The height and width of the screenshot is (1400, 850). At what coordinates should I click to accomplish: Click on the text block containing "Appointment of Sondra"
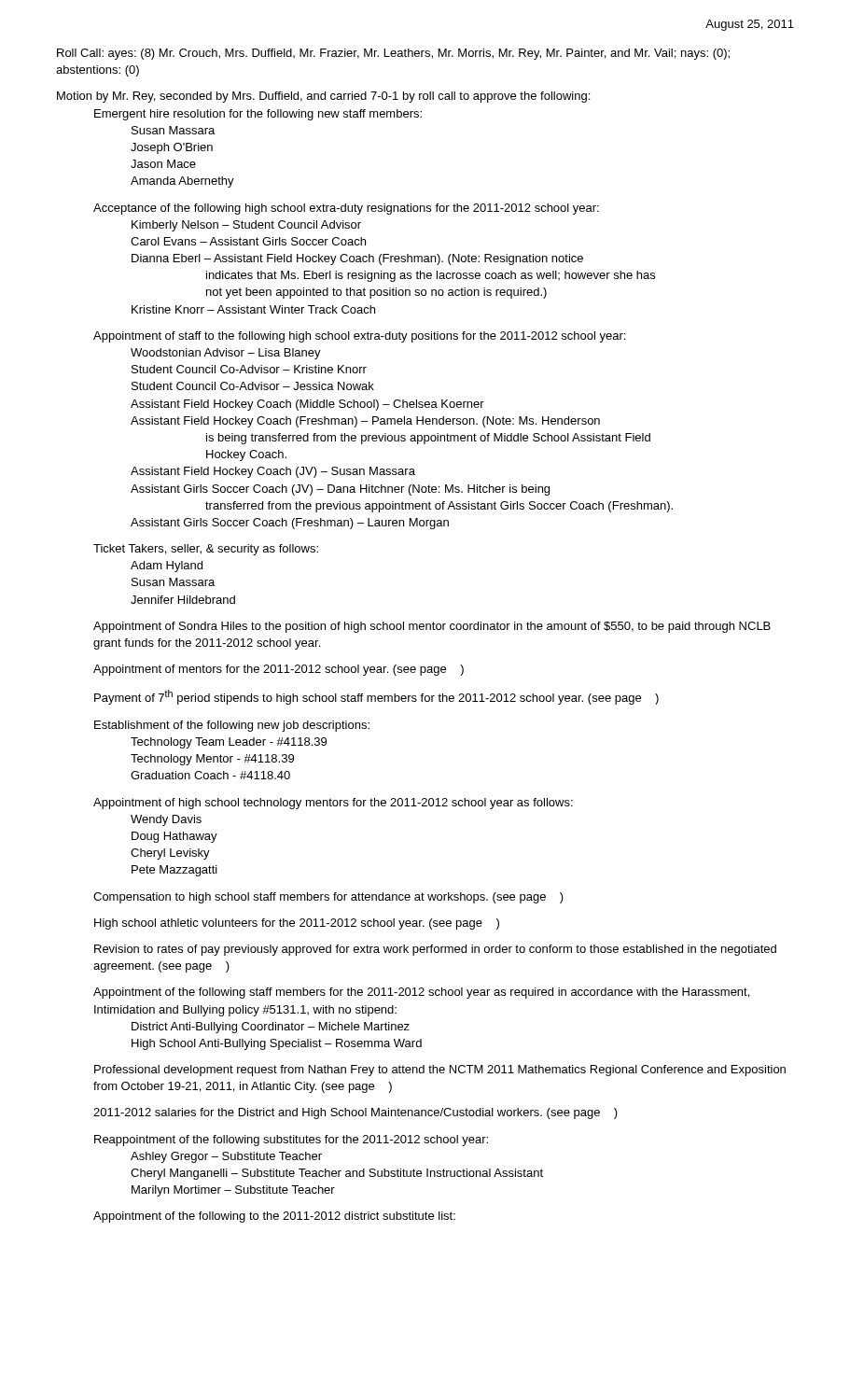click(x=432, y=634)
